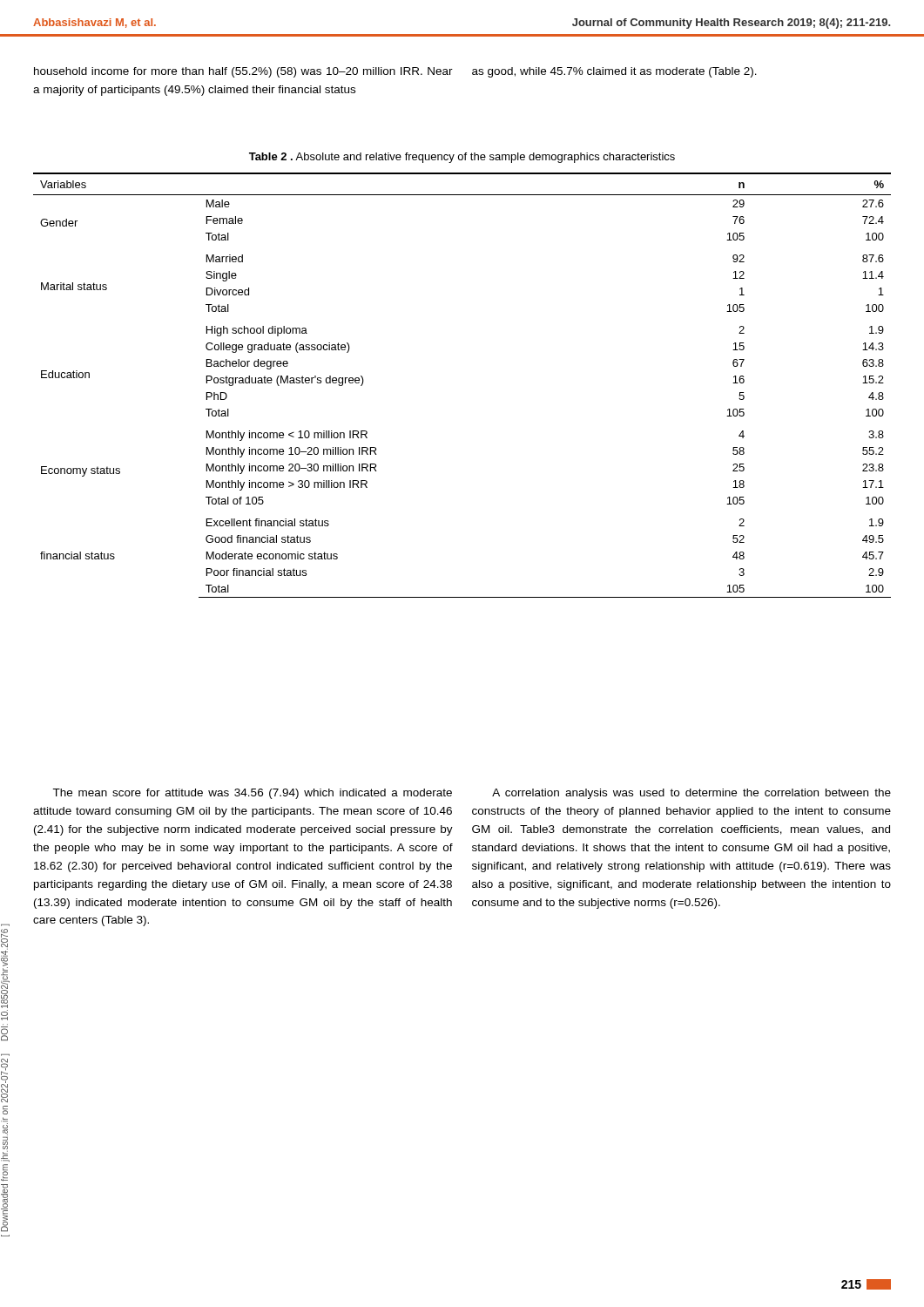This screenshot has height=1307, width=924.
Task: Find the table that mentions "financial status"
Action: (462, 385)
